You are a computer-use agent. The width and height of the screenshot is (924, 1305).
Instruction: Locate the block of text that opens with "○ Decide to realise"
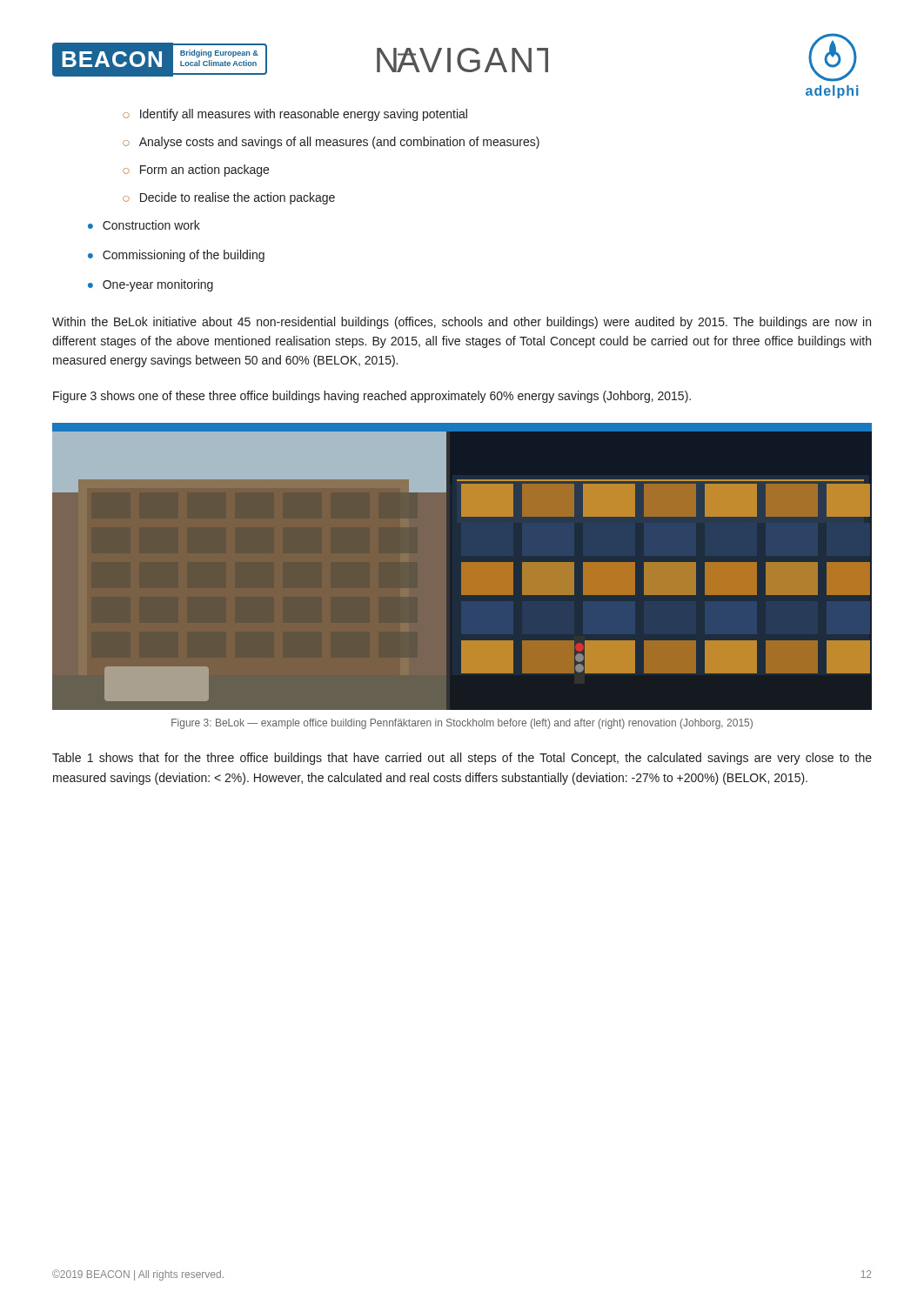229,198
